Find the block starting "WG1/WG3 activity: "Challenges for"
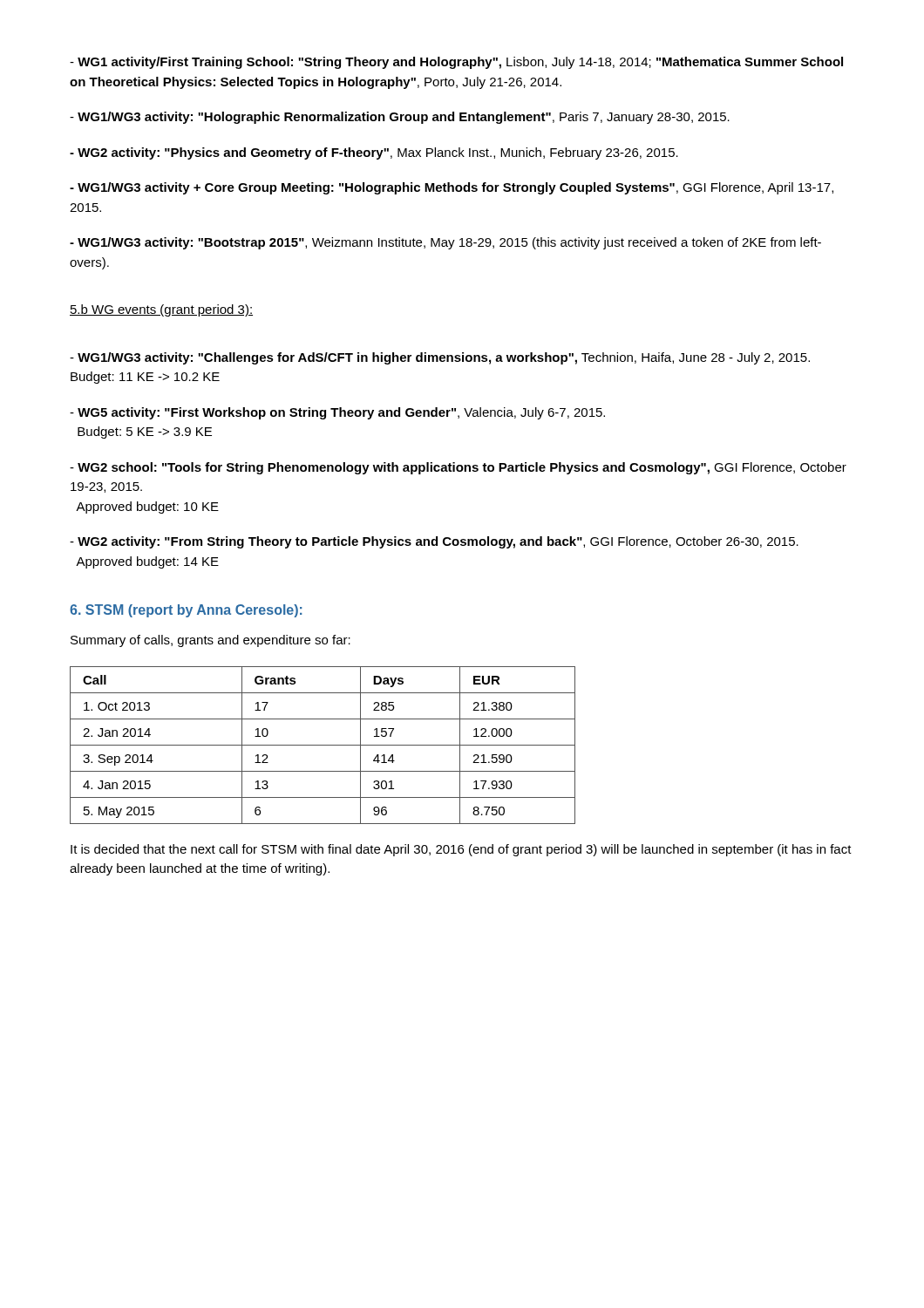Image resolution: width=924 pixels, height=1308 pixels. [x=440, y=366]
